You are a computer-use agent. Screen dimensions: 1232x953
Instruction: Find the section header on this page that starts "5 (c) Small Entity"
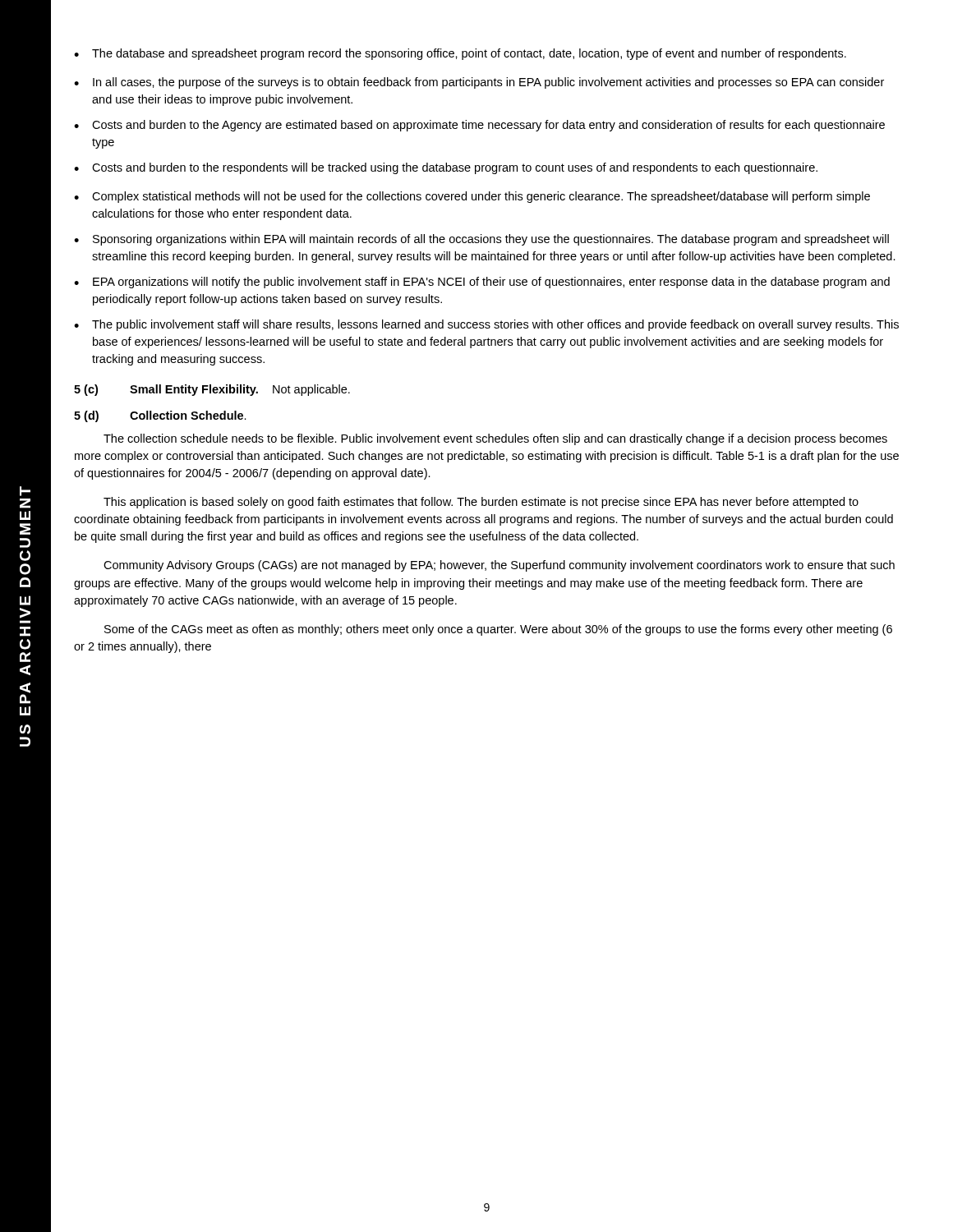212,390
